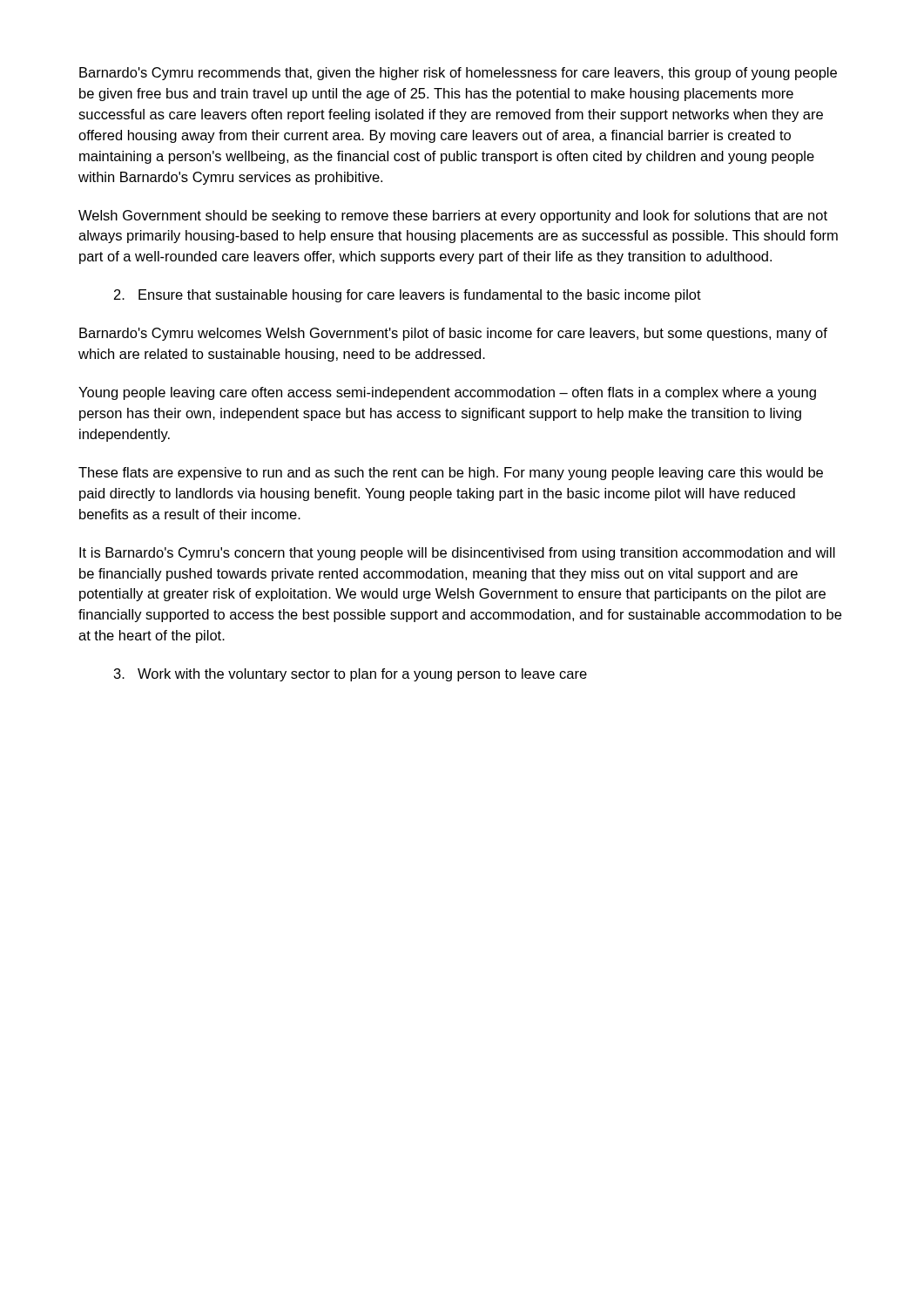
Task: Point to the block beginning "It is Barnardo's Cymru's concern that young"
Action: pyautogui.click(x=460, y=594)
